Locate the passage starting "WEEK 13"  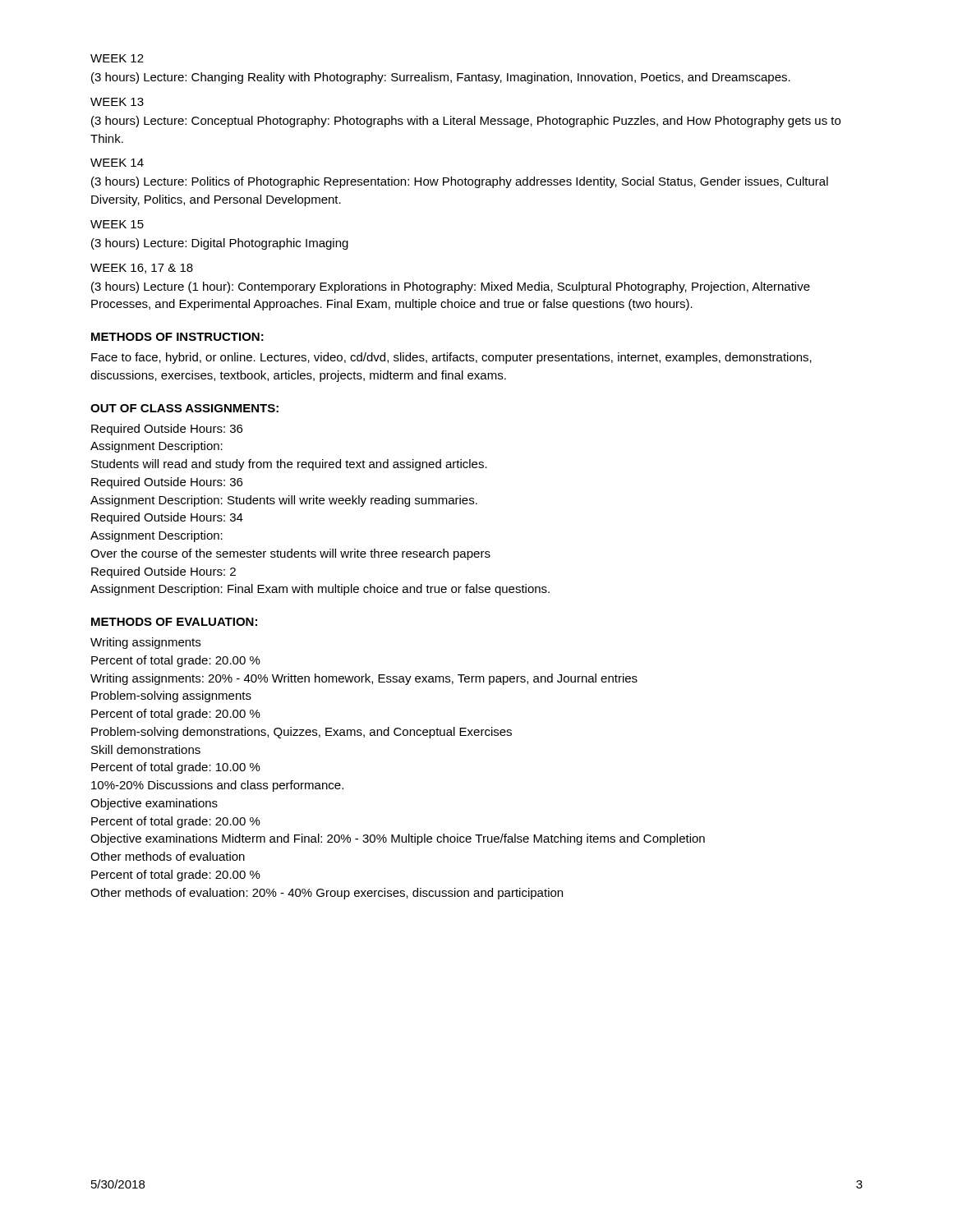[117, 101]
